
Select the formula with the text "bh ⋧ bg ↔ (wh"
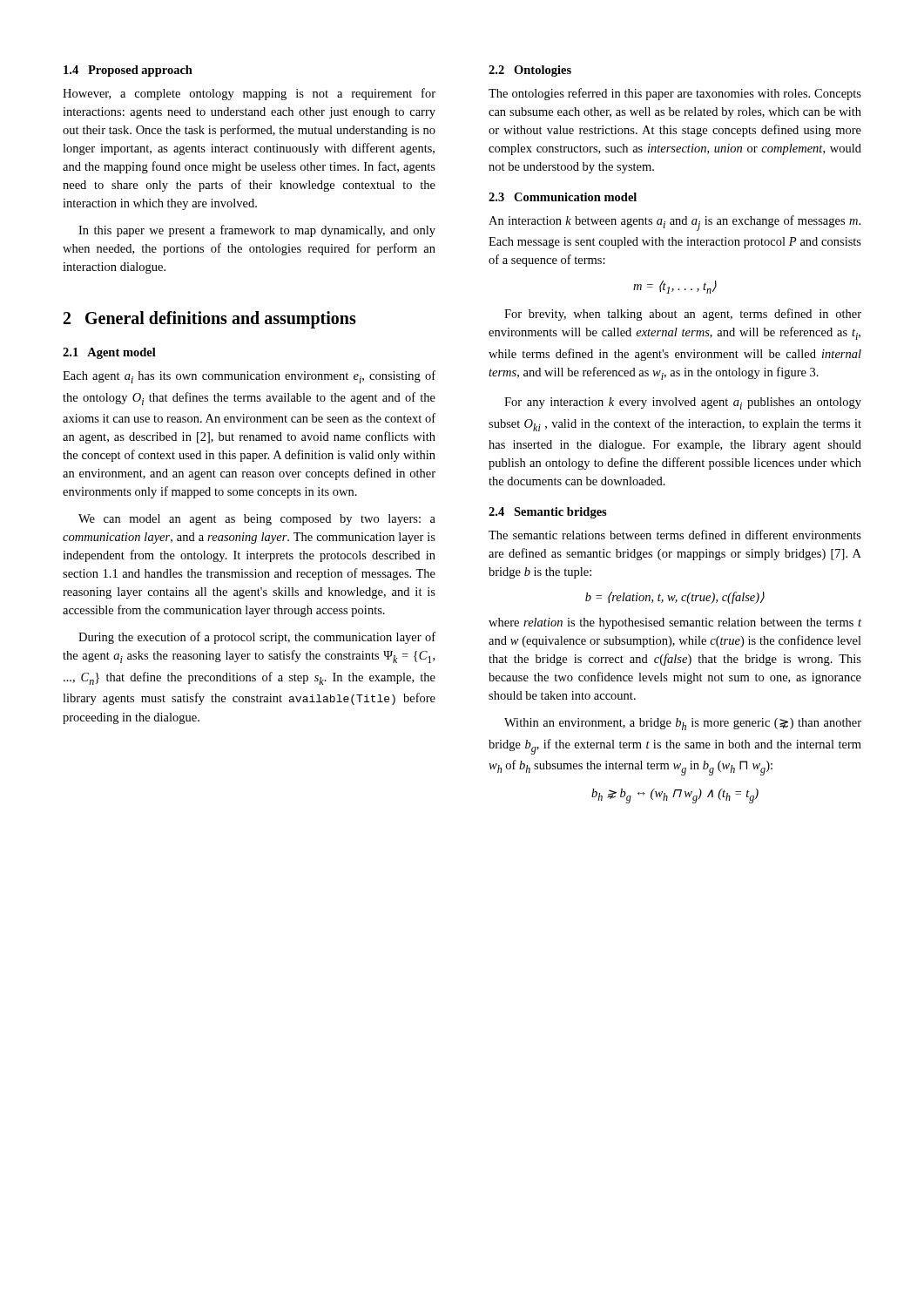pyautogui.click(x=675, y=795)
